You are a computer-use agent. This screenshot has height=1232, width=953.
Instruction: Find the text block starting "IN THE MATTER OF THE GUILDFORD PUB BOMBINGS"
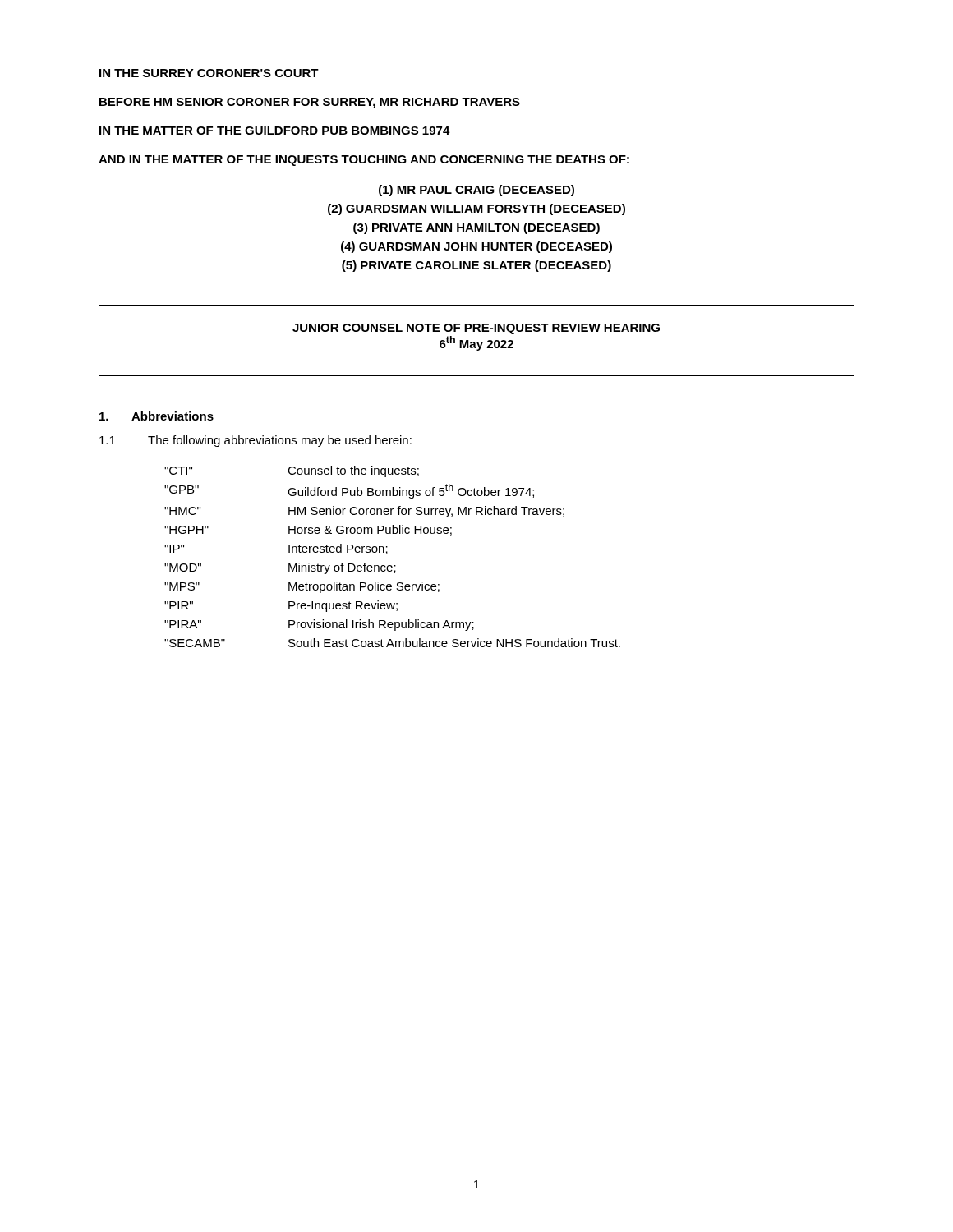274,130
